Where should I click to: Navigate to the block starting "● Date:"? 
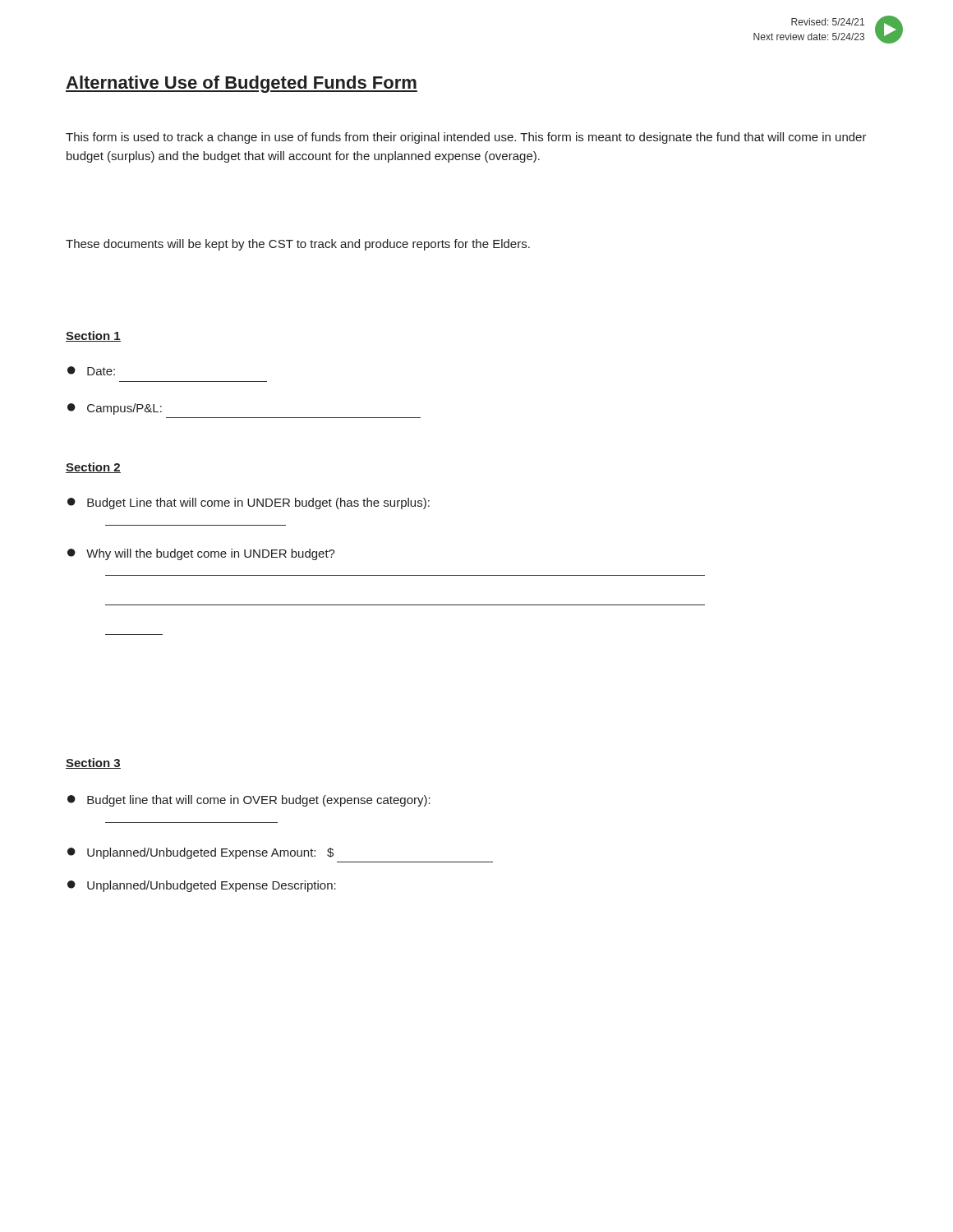(x=167, y=371)
